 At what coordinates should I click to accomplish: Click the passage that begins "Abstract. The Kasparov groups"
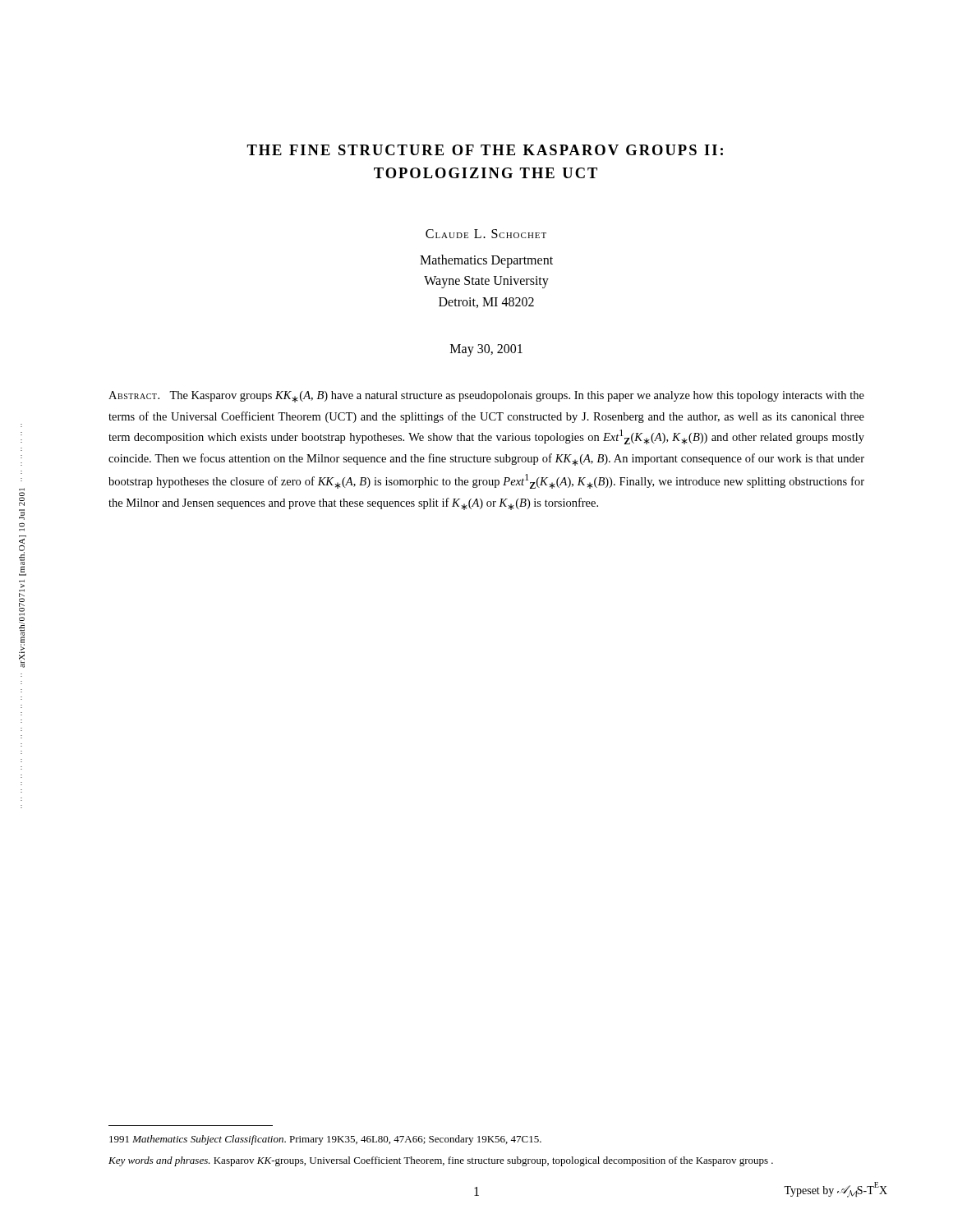pyautogui.click(x=486, y=450)
